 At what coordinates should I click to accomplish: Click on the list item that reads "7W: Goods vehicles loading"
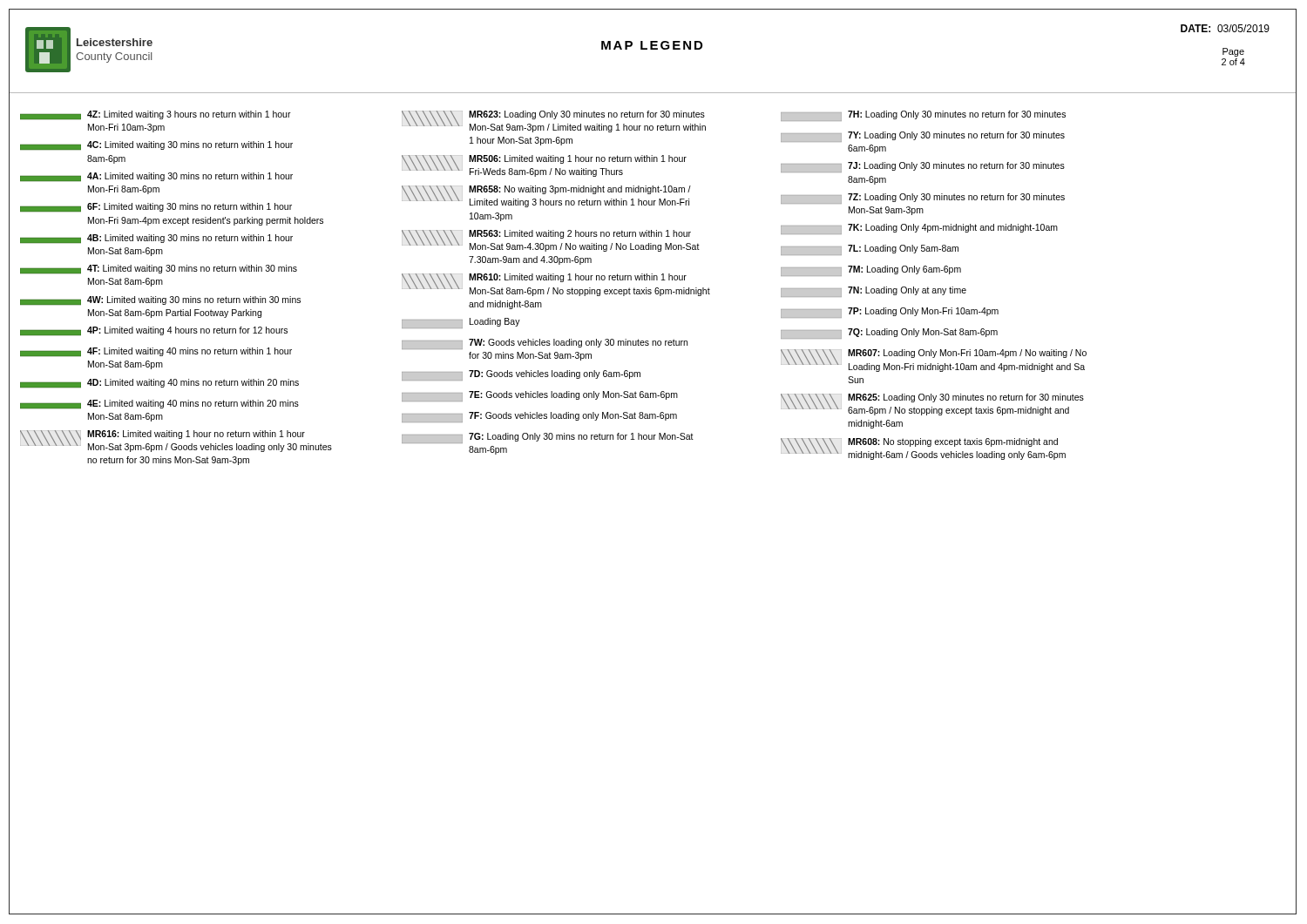point(545,350)
